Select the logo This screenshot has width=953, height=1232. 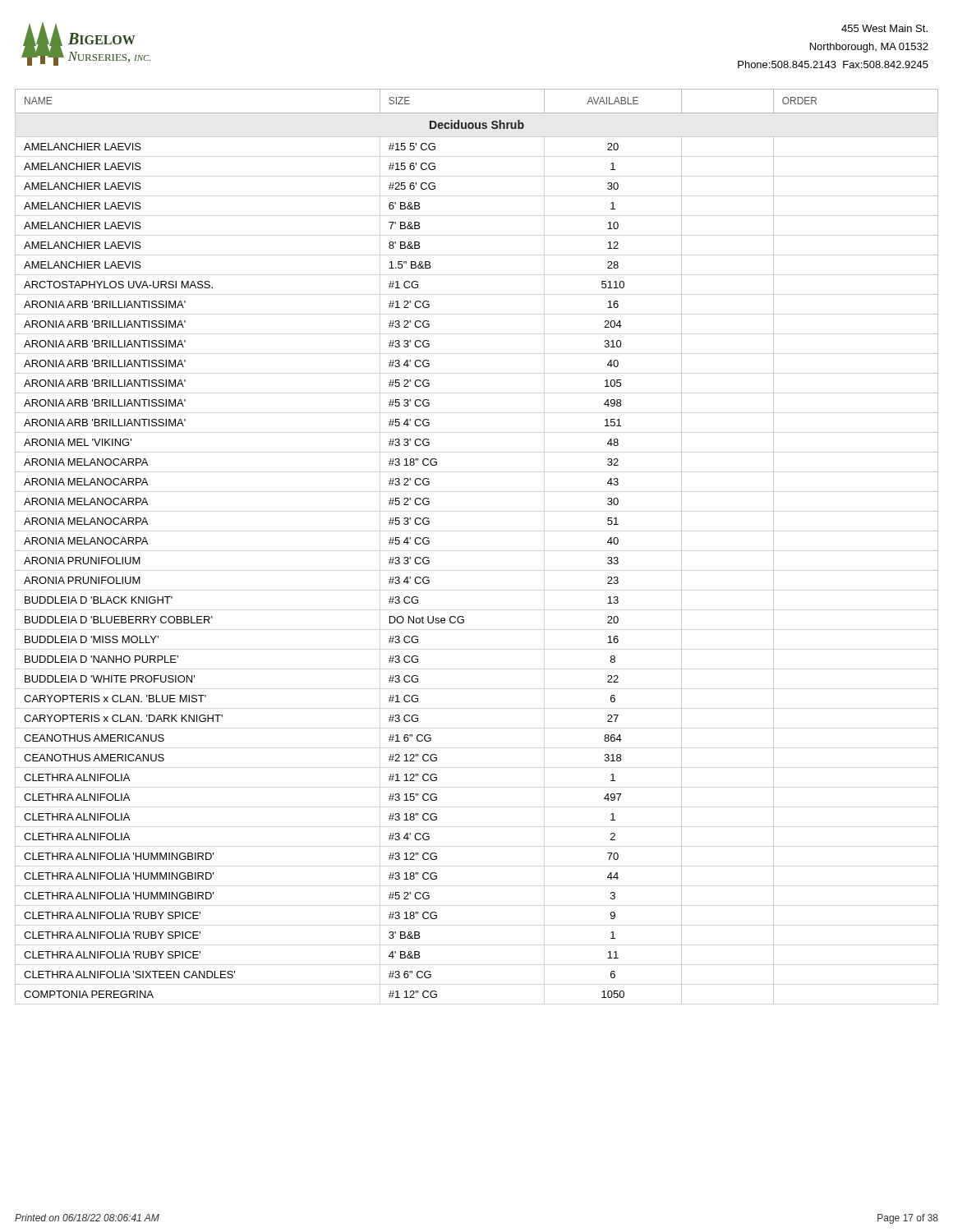pos(97,48)
